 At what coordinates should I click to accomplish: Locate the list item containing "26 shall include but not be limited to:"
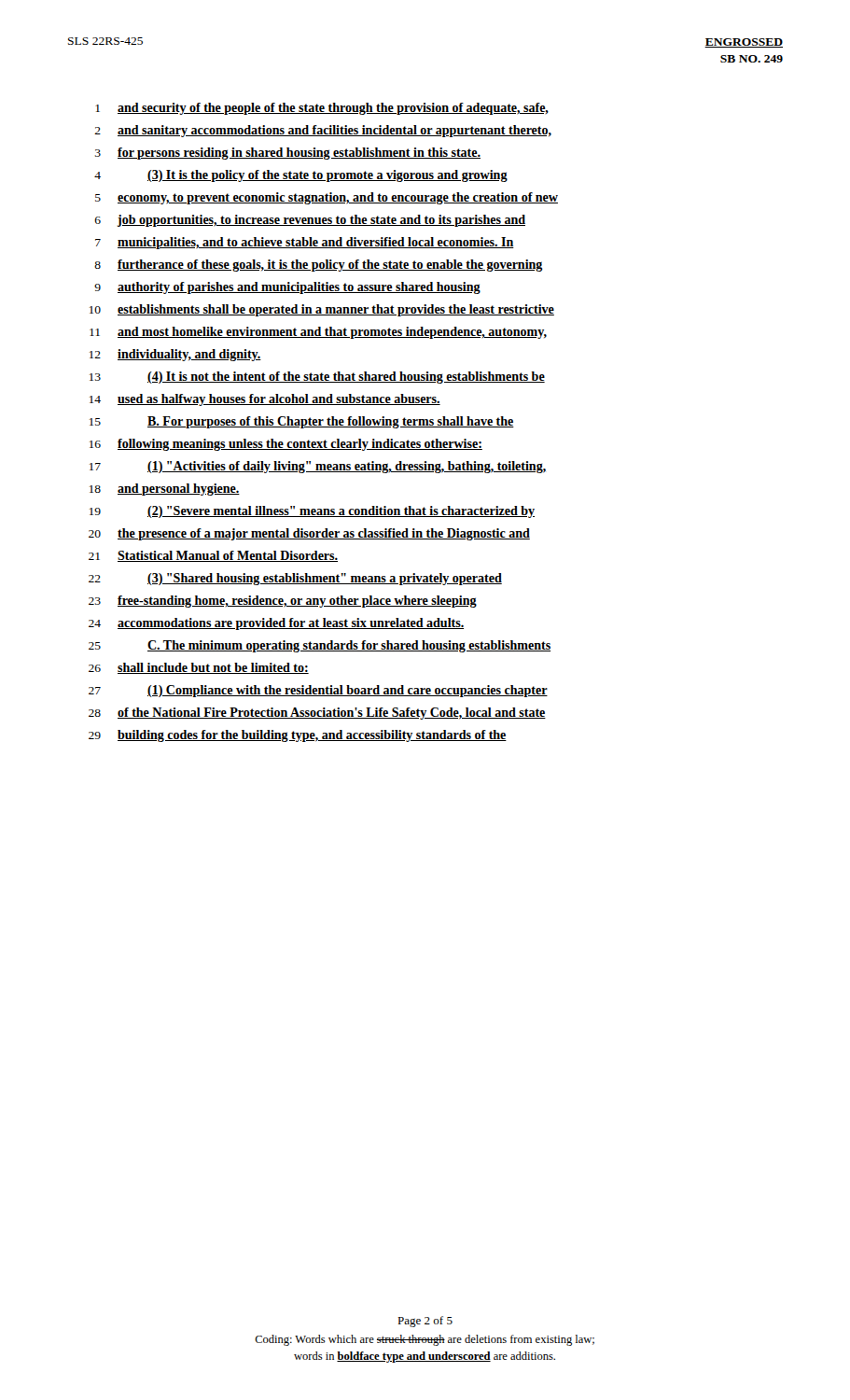(199, 668)
